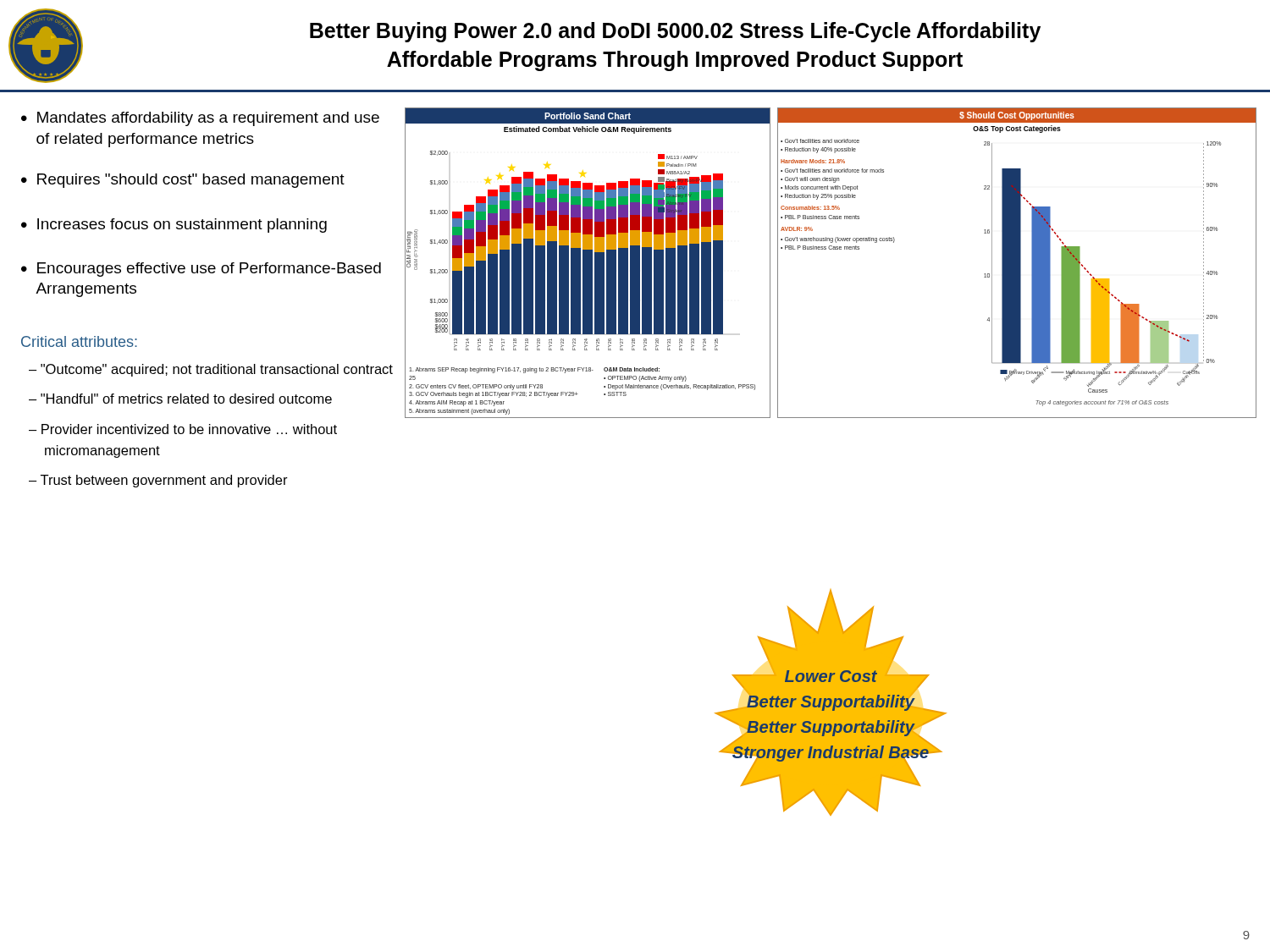Find the block on this page that starts "• Mandates affordability as"
The height and width of the screenshot is (952, 1270).
[x=207, y=128]
